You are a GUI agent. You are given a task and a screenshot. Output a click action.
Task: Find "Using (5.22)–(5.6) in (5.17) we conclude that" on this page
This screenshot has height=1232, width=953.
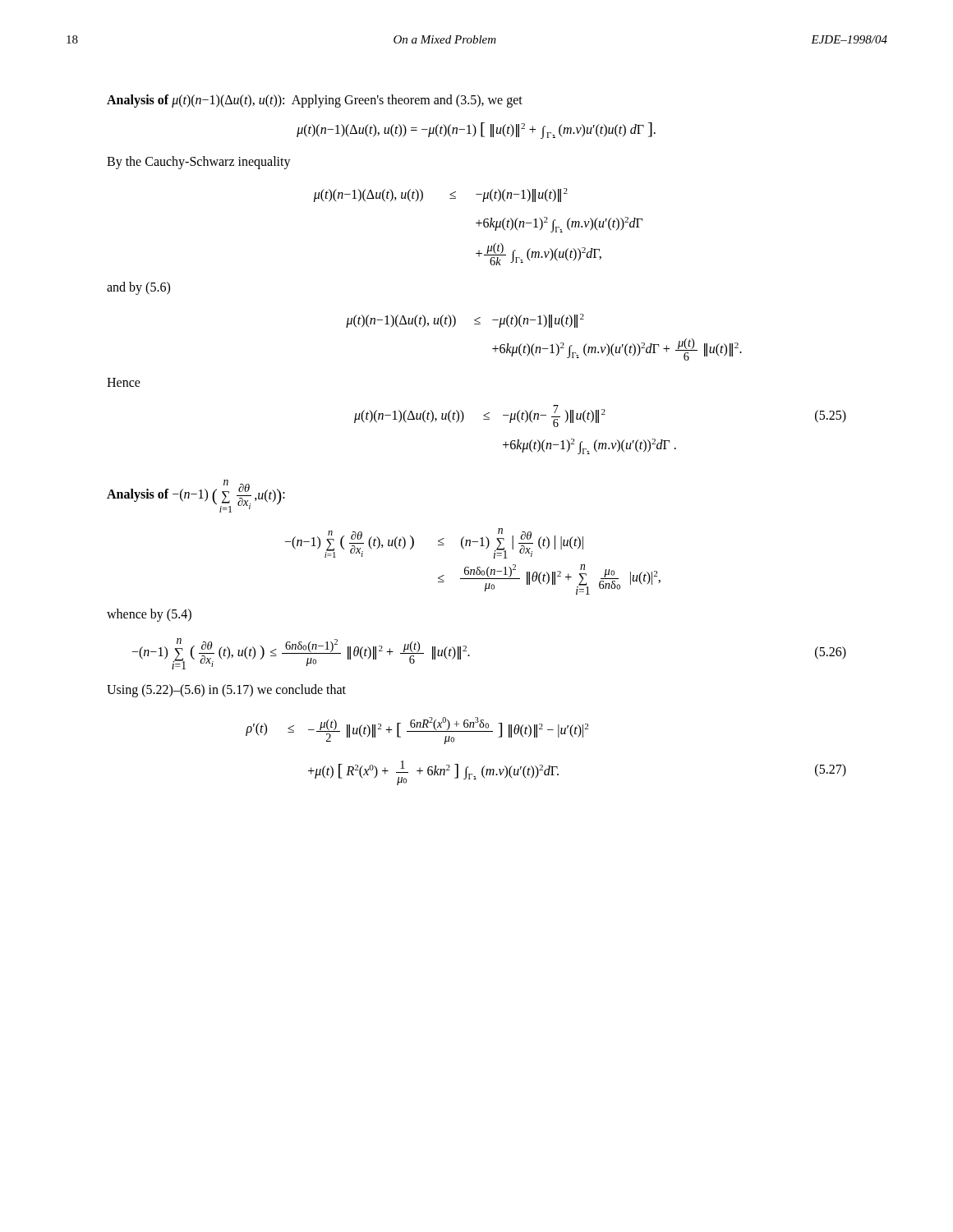pyautogui.click(x=226, y=690)
